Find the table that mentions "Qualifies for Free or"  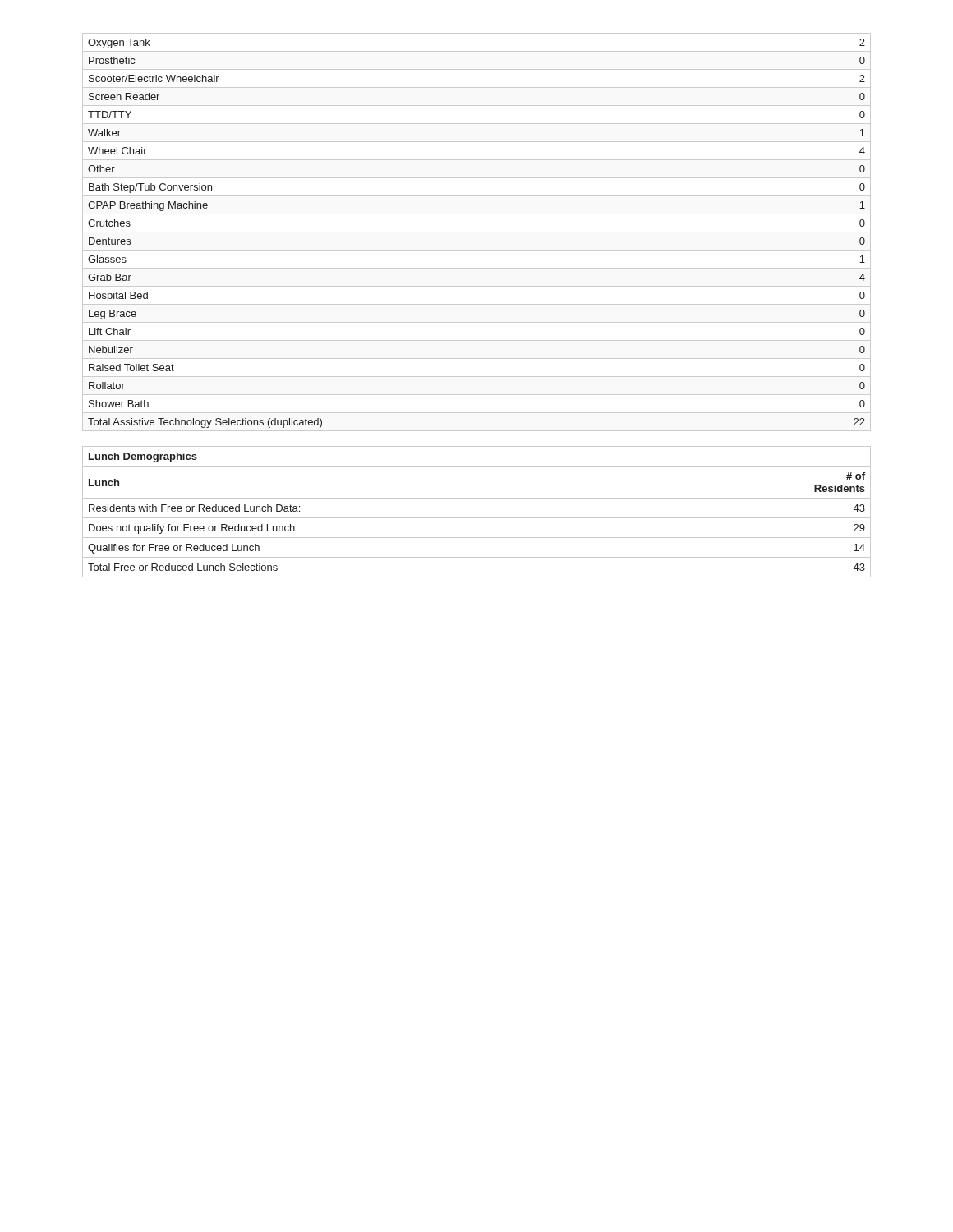click(x=476, y=512)
